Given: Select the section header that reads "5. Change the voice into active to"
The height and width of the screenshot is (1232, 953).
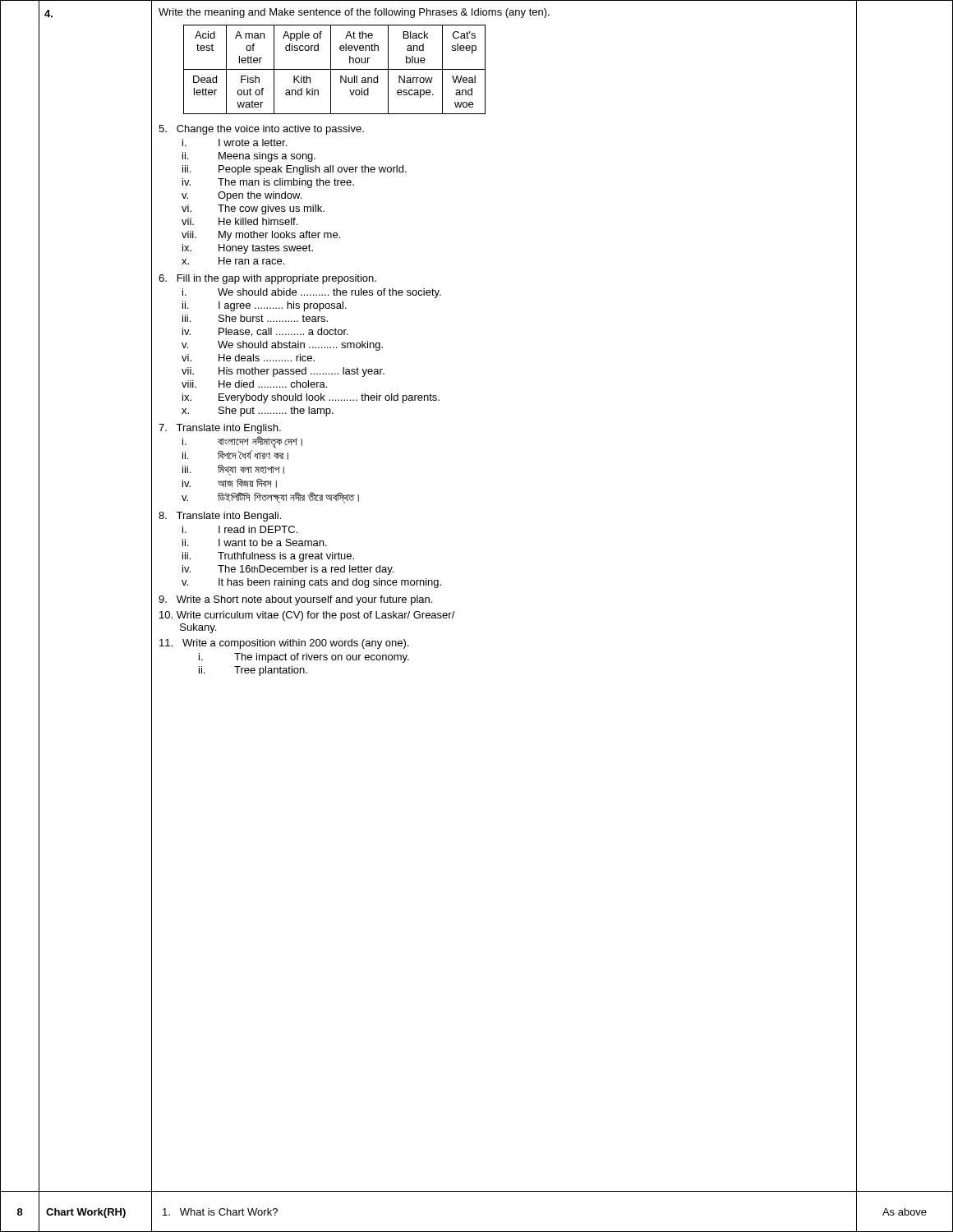Looking at the screenshot, I should [x=262, y=128].
